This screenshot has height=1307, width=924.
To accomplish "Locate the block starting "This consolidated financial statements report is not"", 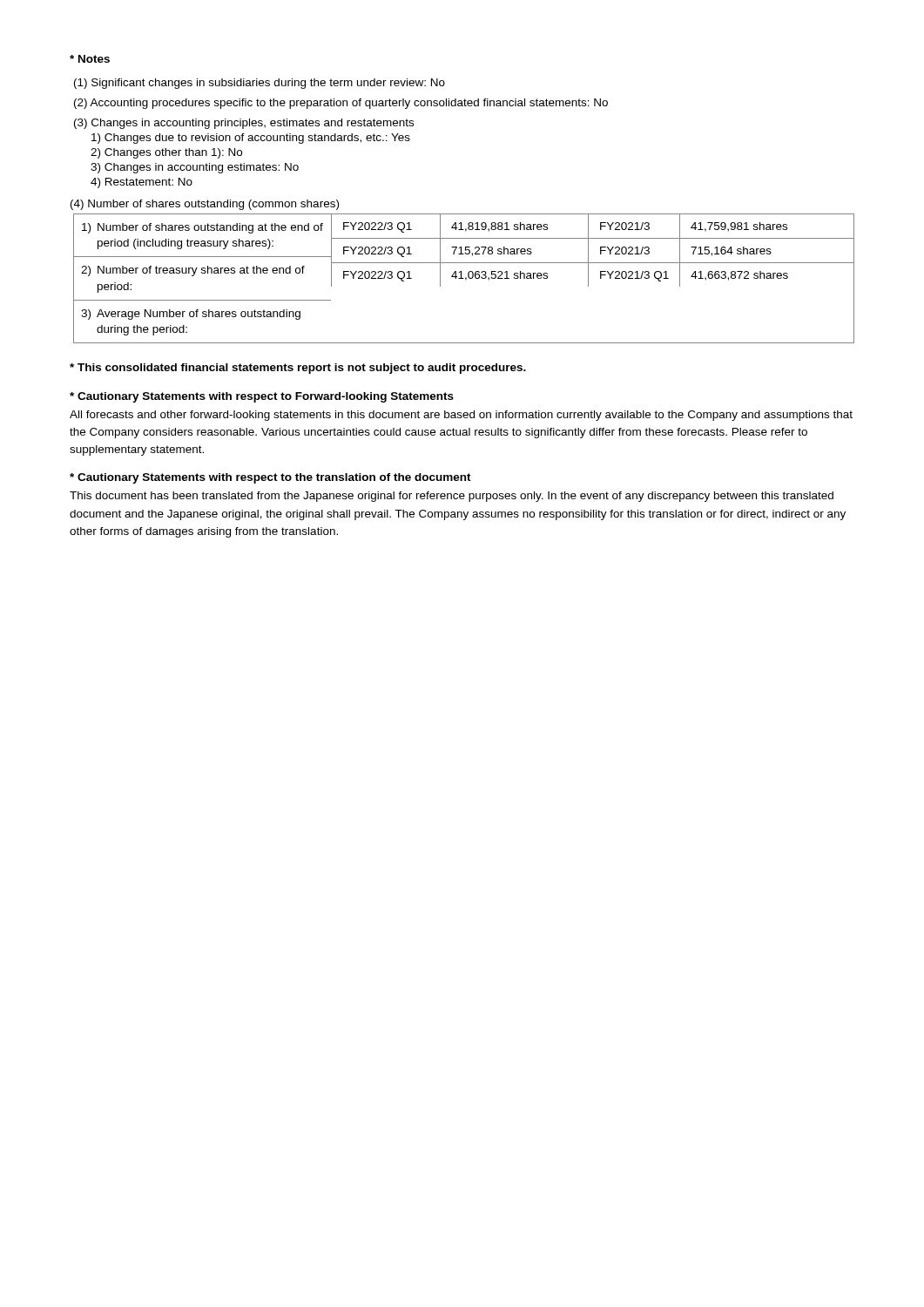I will (x=298, y=368).
